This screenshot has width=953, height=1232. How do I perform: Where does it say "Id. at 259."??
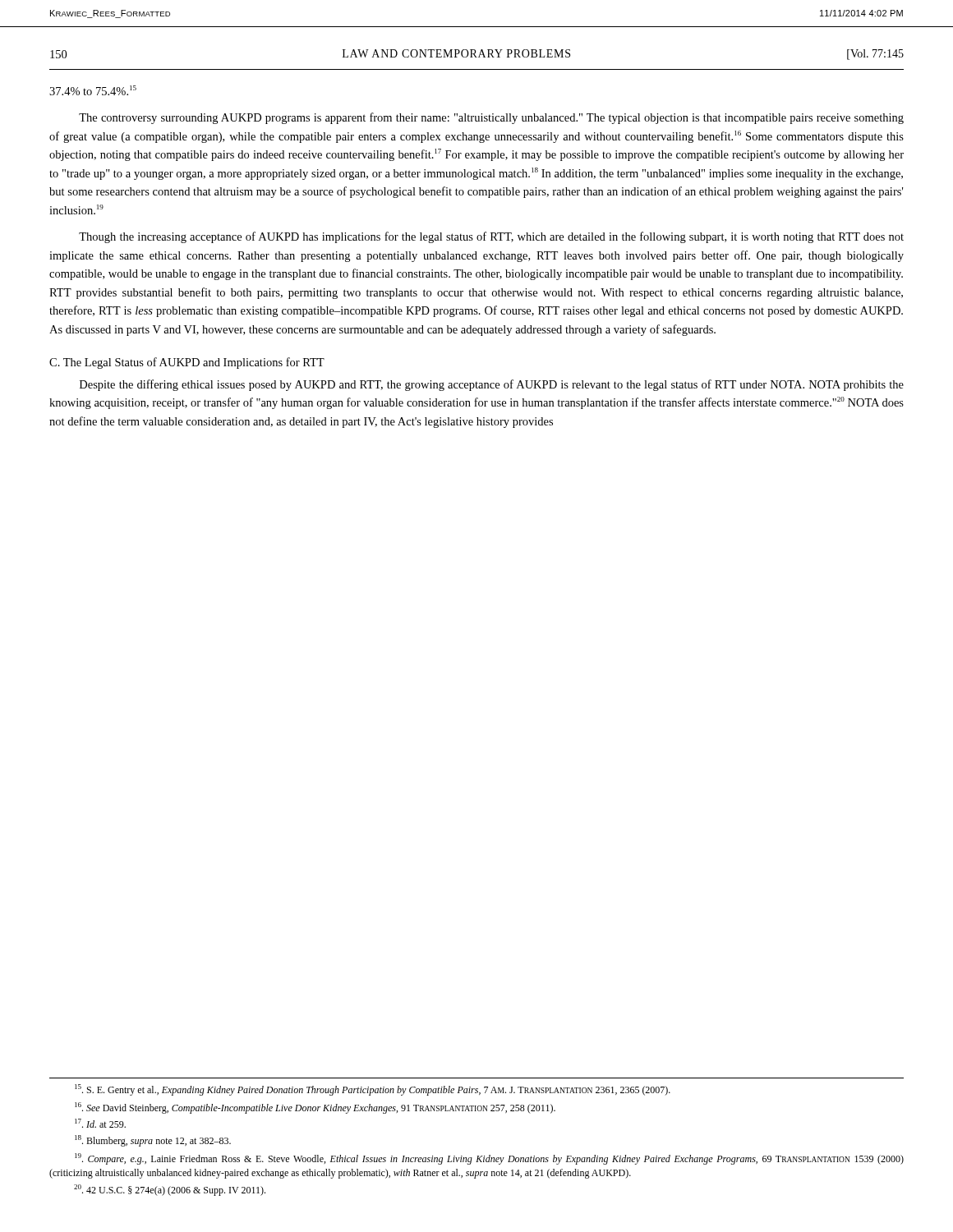point(100,1124)
